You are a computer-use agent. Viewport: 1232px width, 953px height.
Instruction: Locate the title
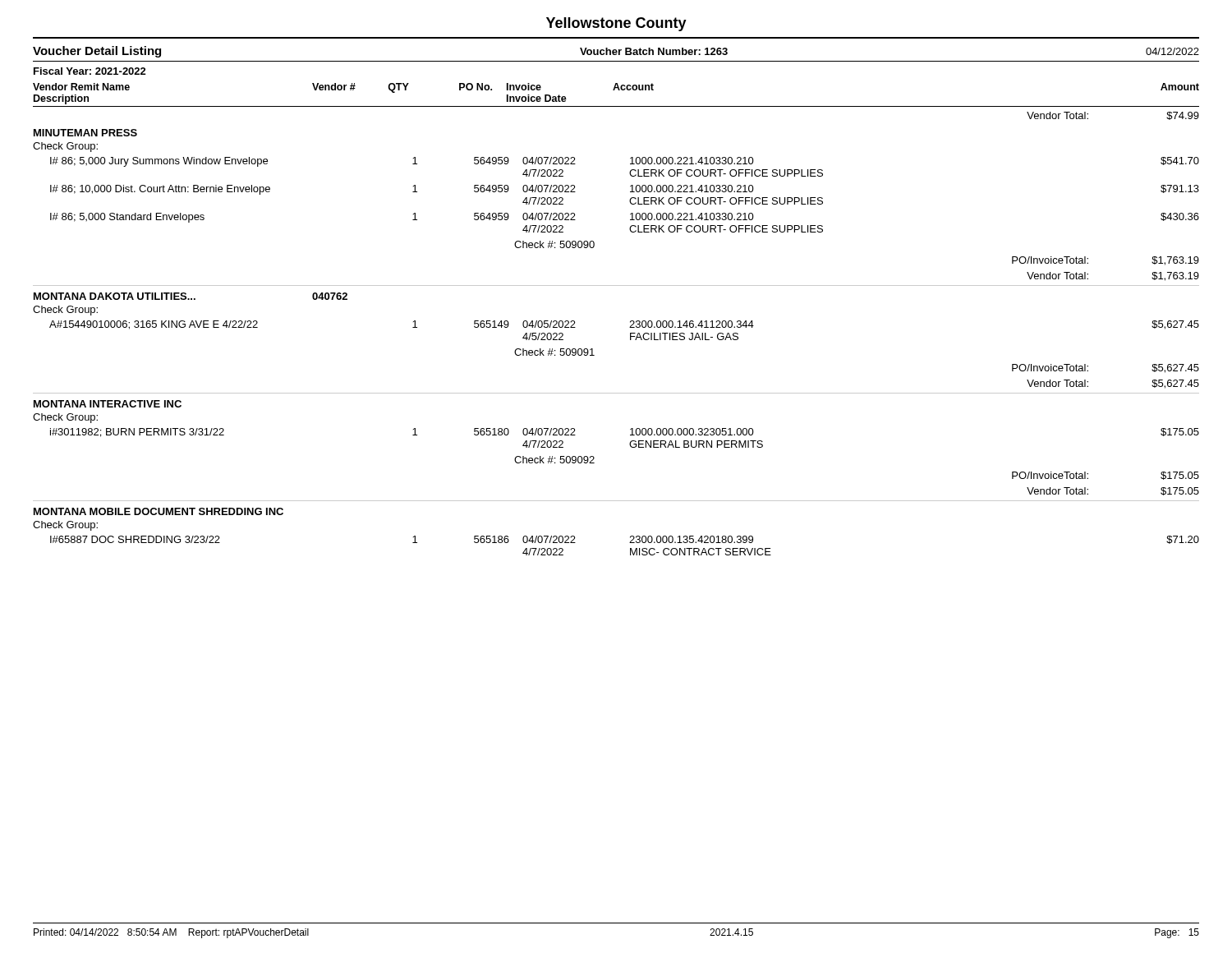coord(616,23)
